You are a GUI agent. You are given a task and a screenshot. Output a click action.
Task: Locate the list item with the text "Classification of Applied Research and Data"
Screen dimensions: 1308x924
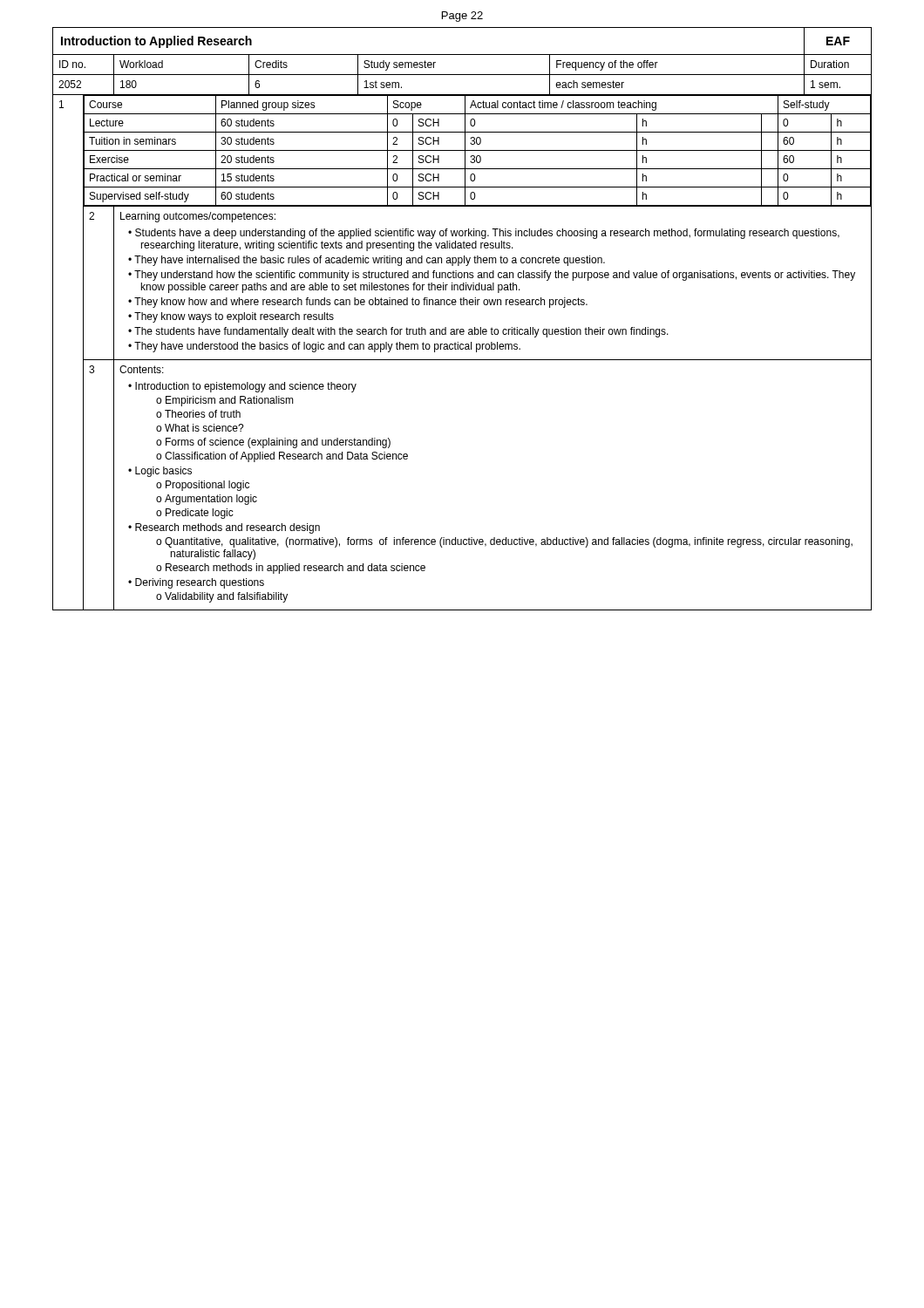pyautogui.click(x=287, y=456)
